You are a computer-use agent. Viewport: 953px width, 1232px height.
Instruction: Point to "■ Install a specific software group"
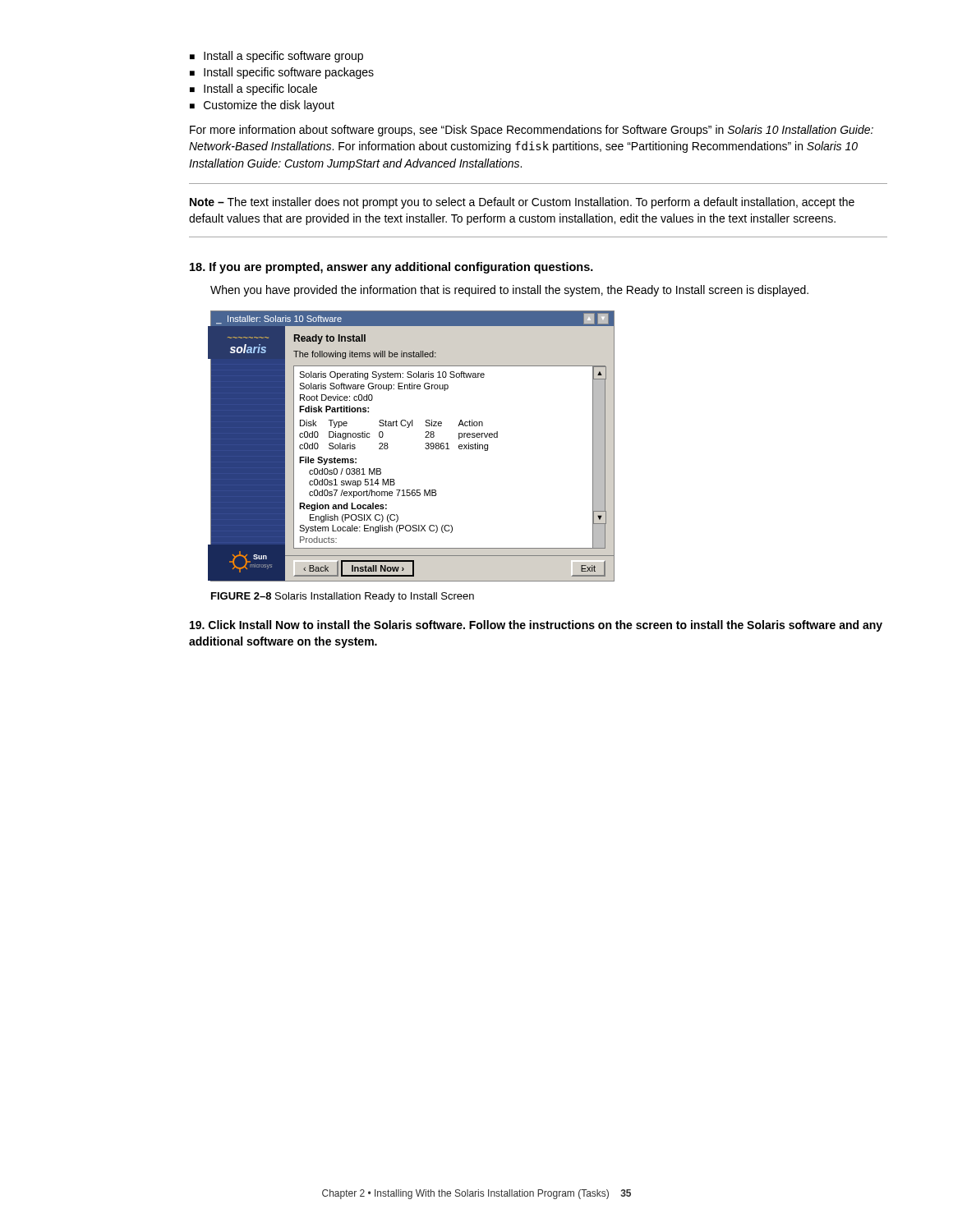tap(276, 56)
